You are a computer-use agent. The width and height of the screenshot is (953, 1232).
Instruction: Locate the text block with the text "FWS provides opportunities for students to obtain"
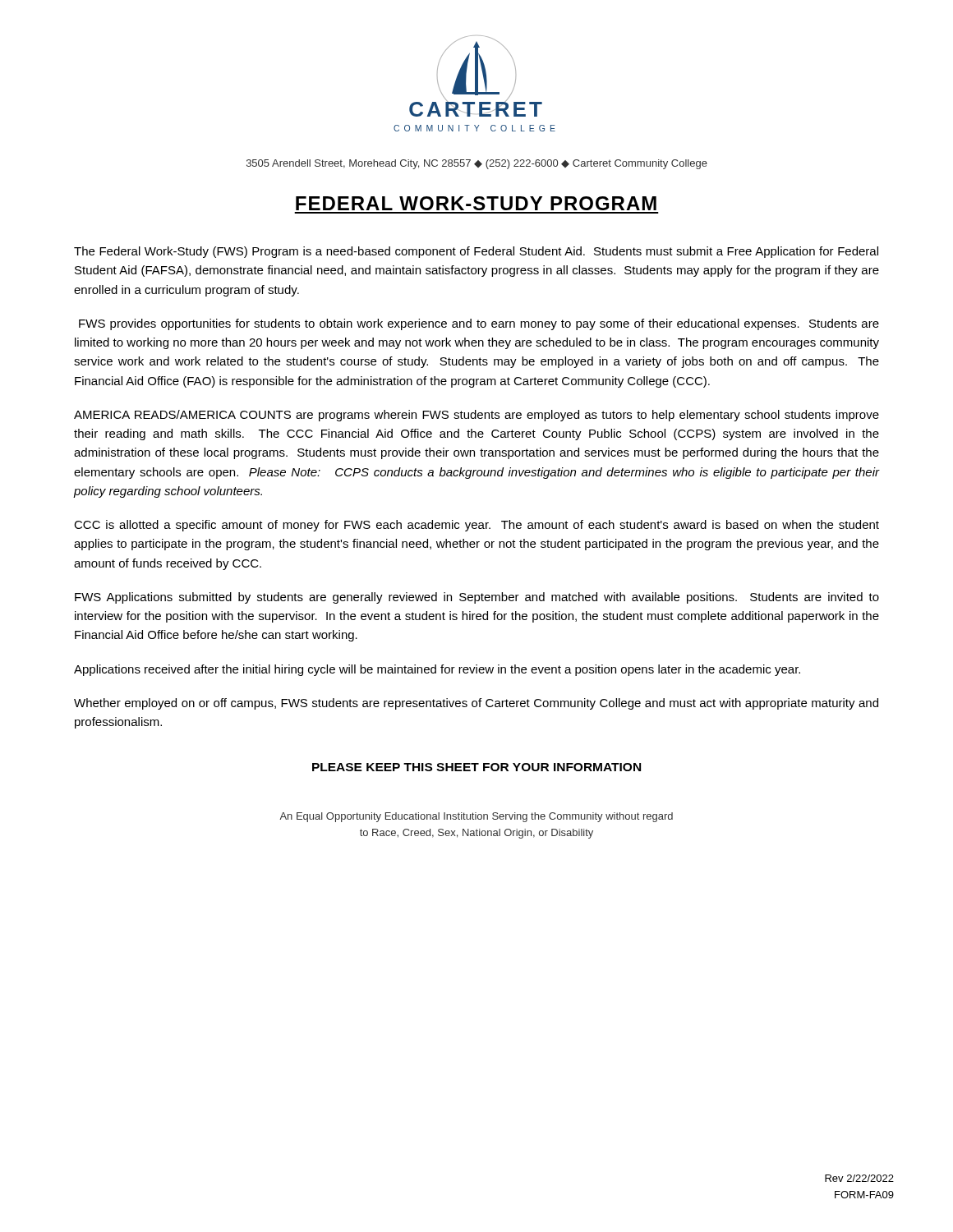pyautogui.click(x=476, y=352)
